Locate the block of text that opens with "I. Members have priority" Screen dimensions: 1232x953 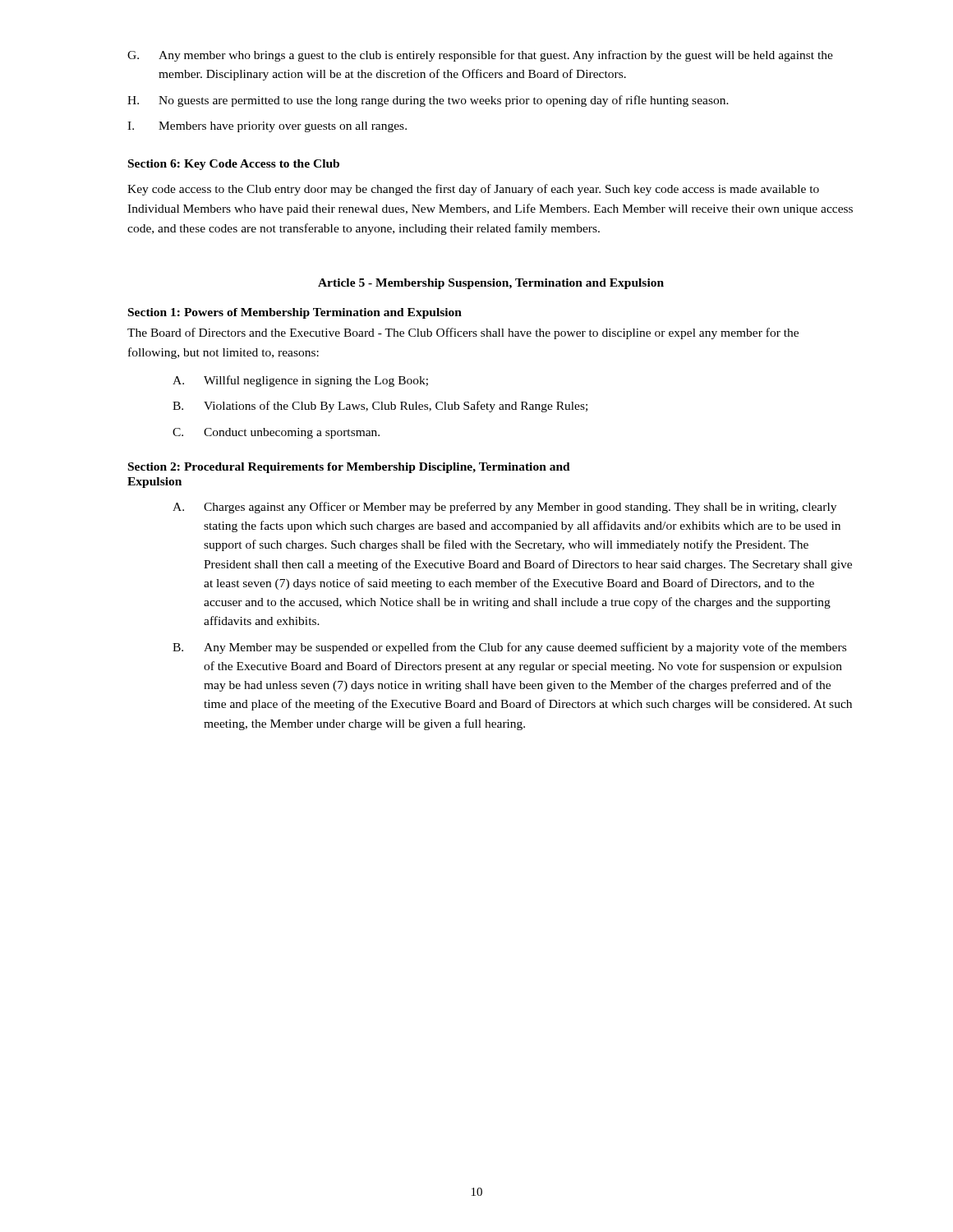click(x=267, y=127)
